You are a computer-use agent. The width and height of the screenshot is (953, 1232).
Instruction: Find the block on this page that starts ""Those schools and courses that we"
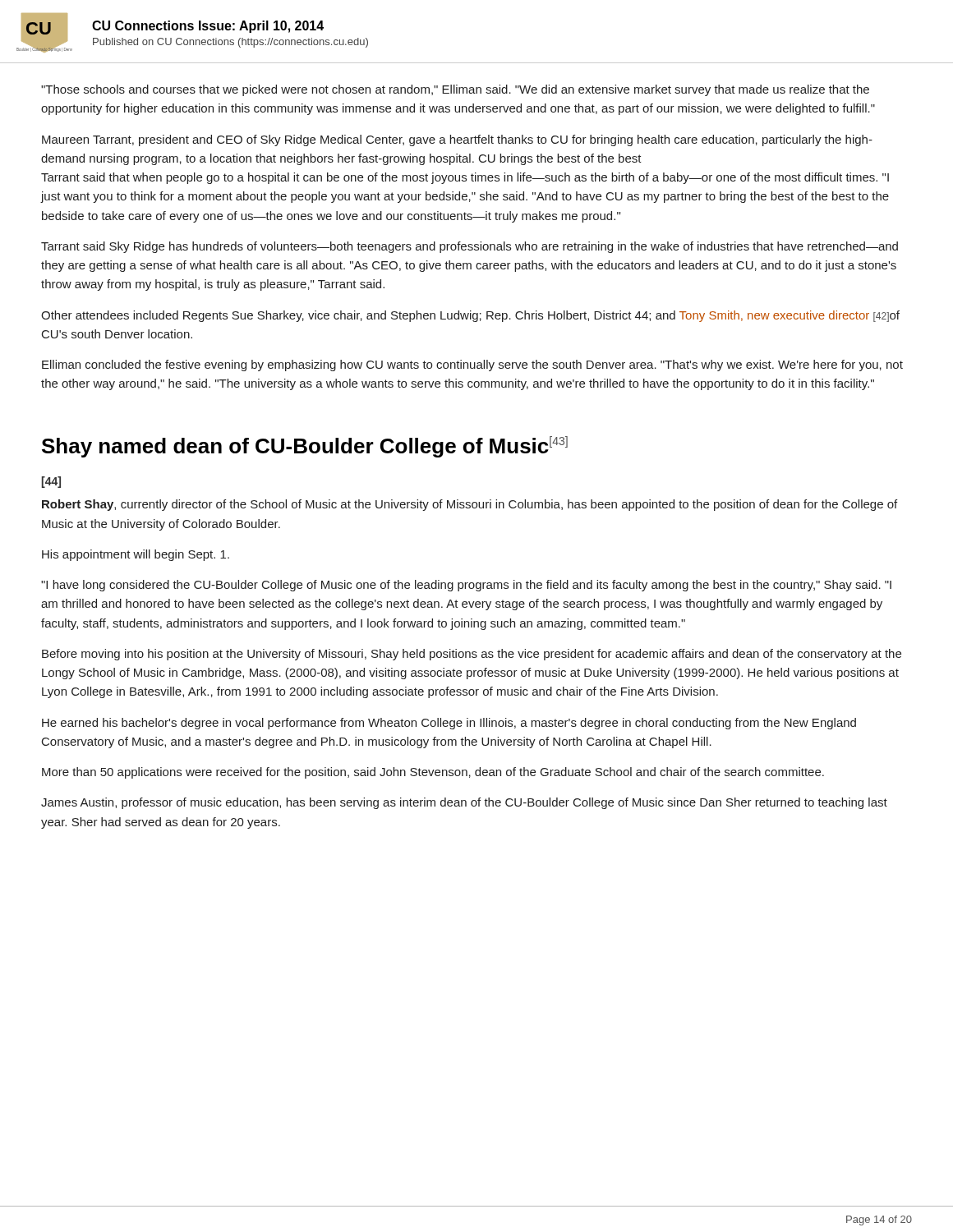pos(458,99)
